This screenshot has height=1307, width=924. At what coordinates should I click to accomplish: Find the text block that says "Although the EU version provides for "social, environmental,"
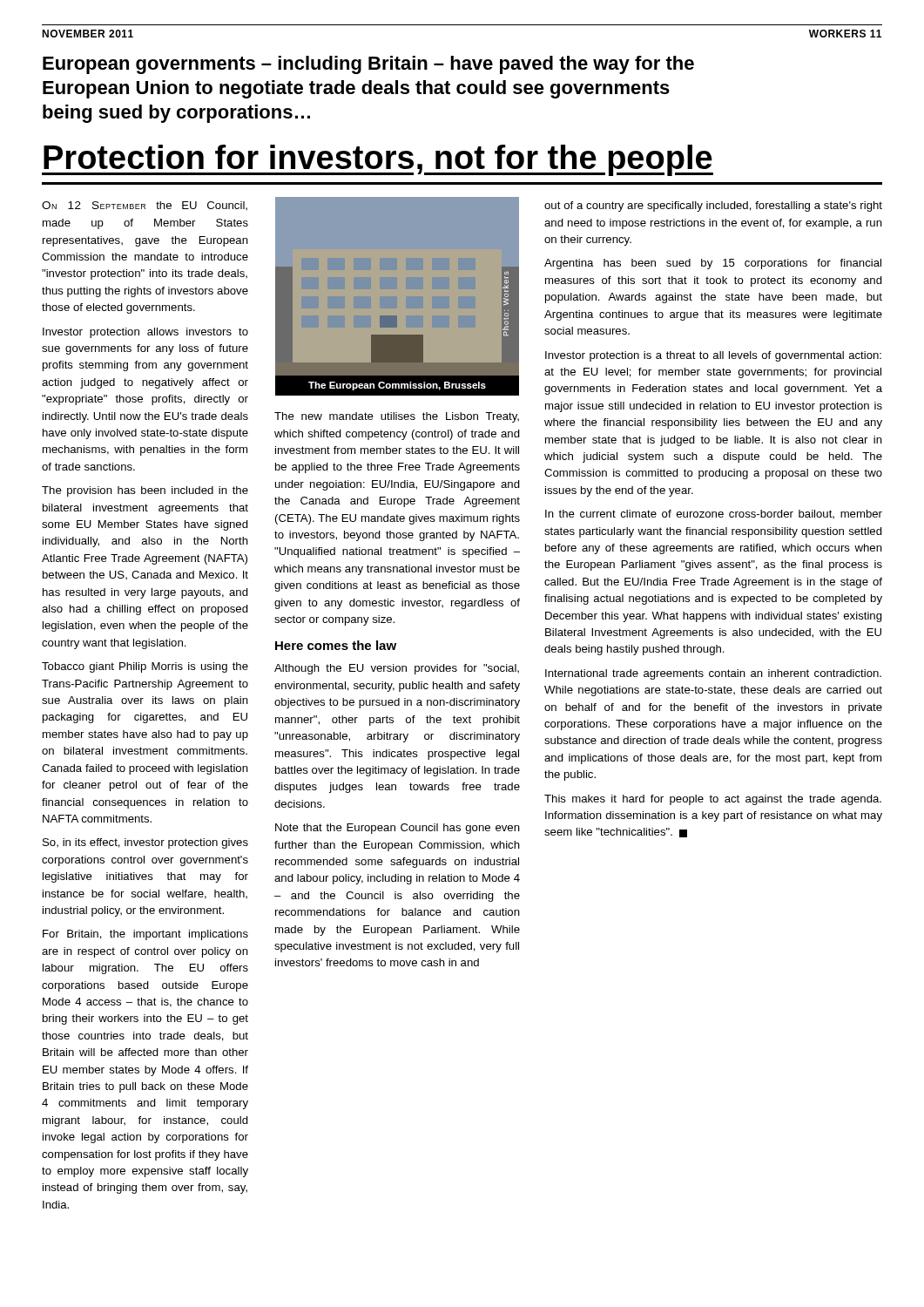coord(397,816)
